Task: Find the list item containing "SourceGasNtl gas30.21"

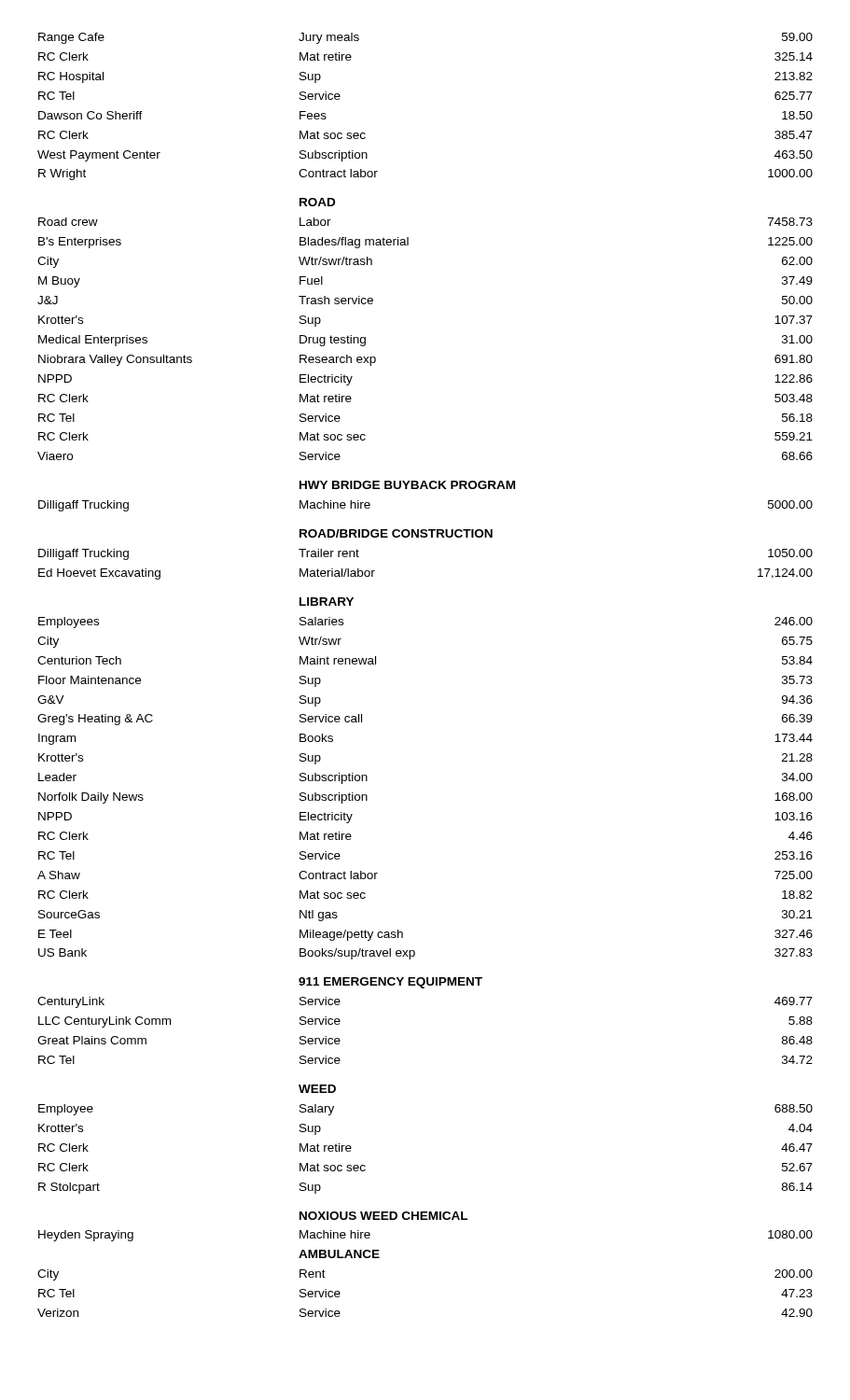Action: 65,915
